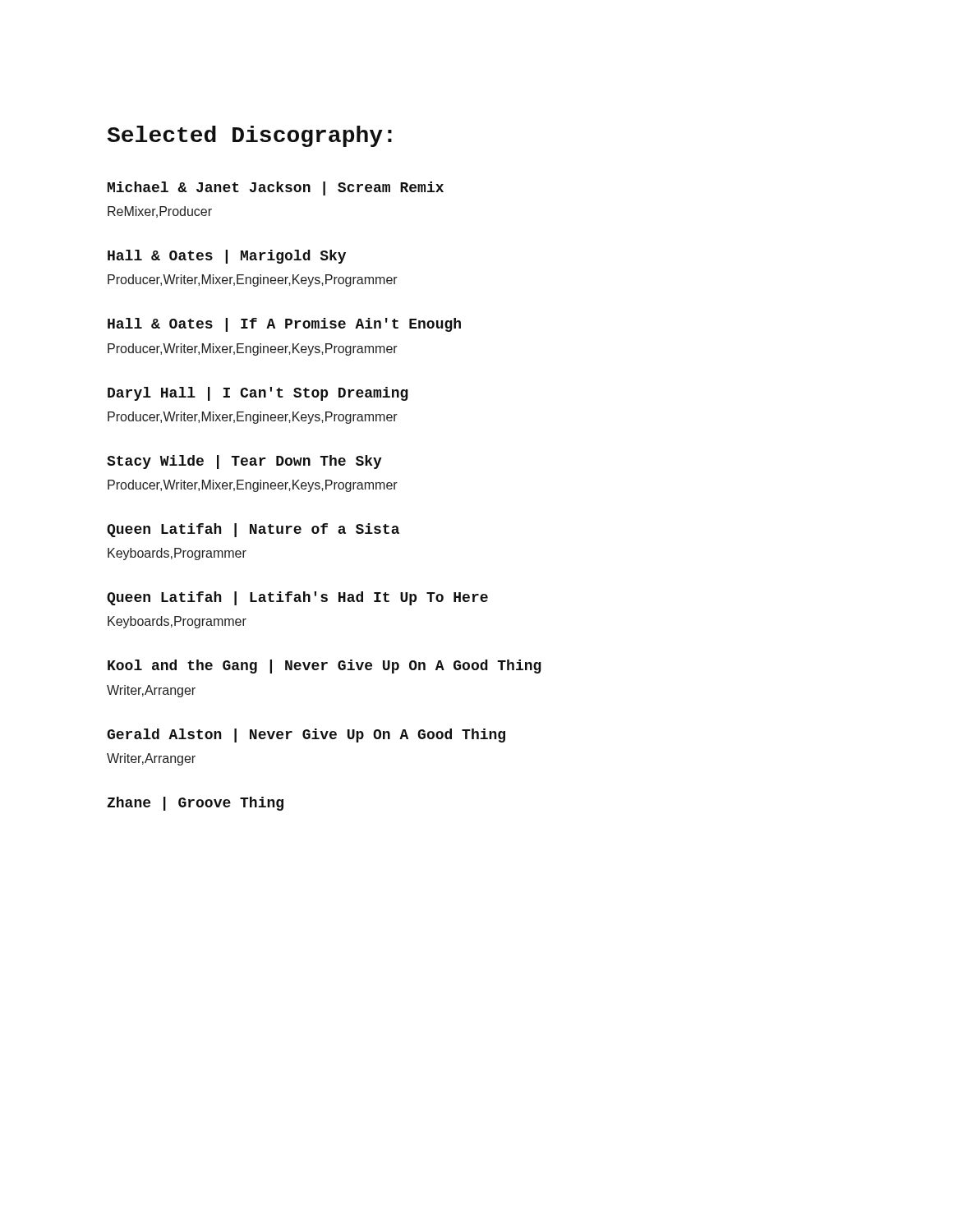Select the element starting "Gerald Alston | Never Give Up On"
953x1232 pixels.
(435, 747)
